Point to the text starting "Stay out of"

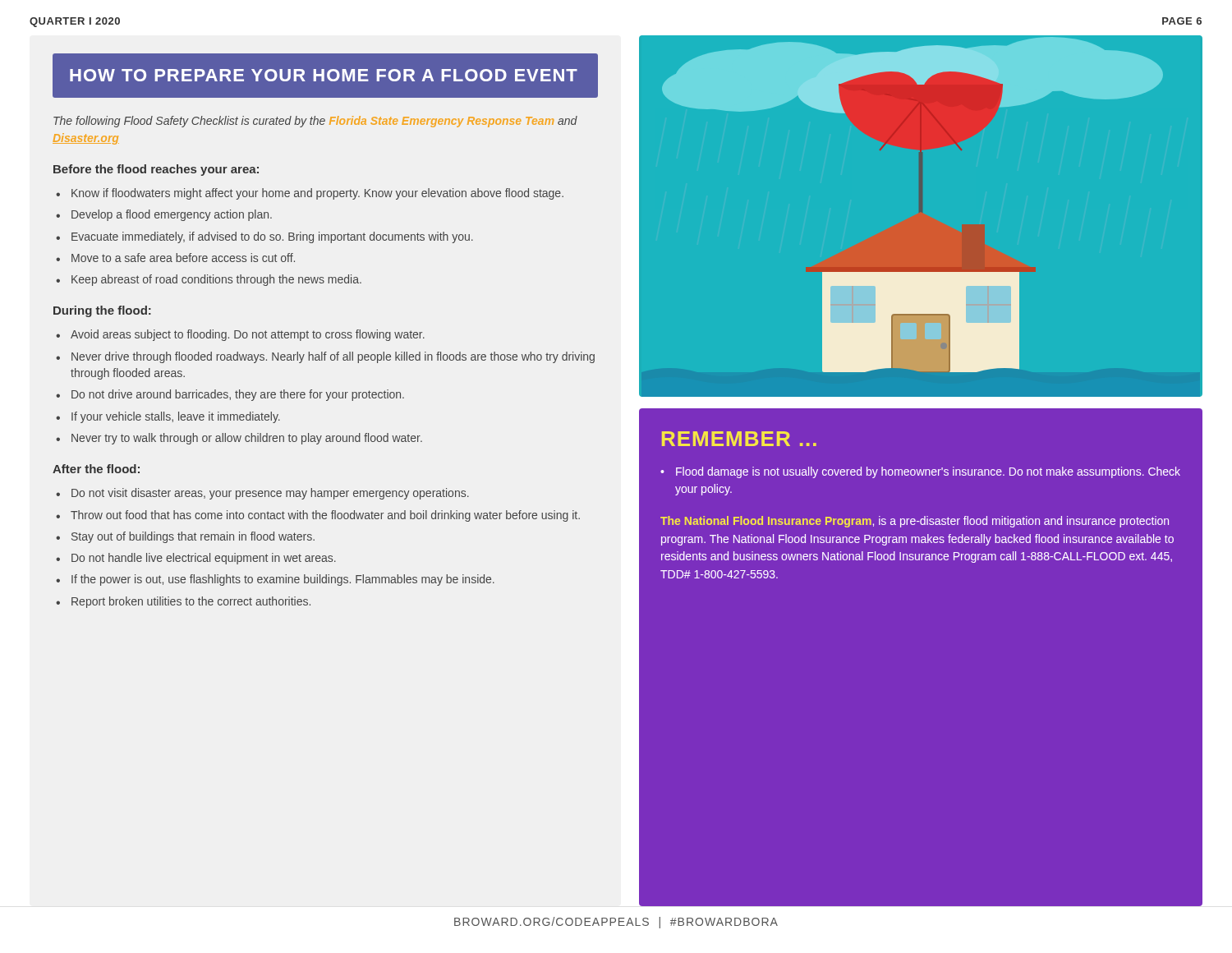coord(193,536)
